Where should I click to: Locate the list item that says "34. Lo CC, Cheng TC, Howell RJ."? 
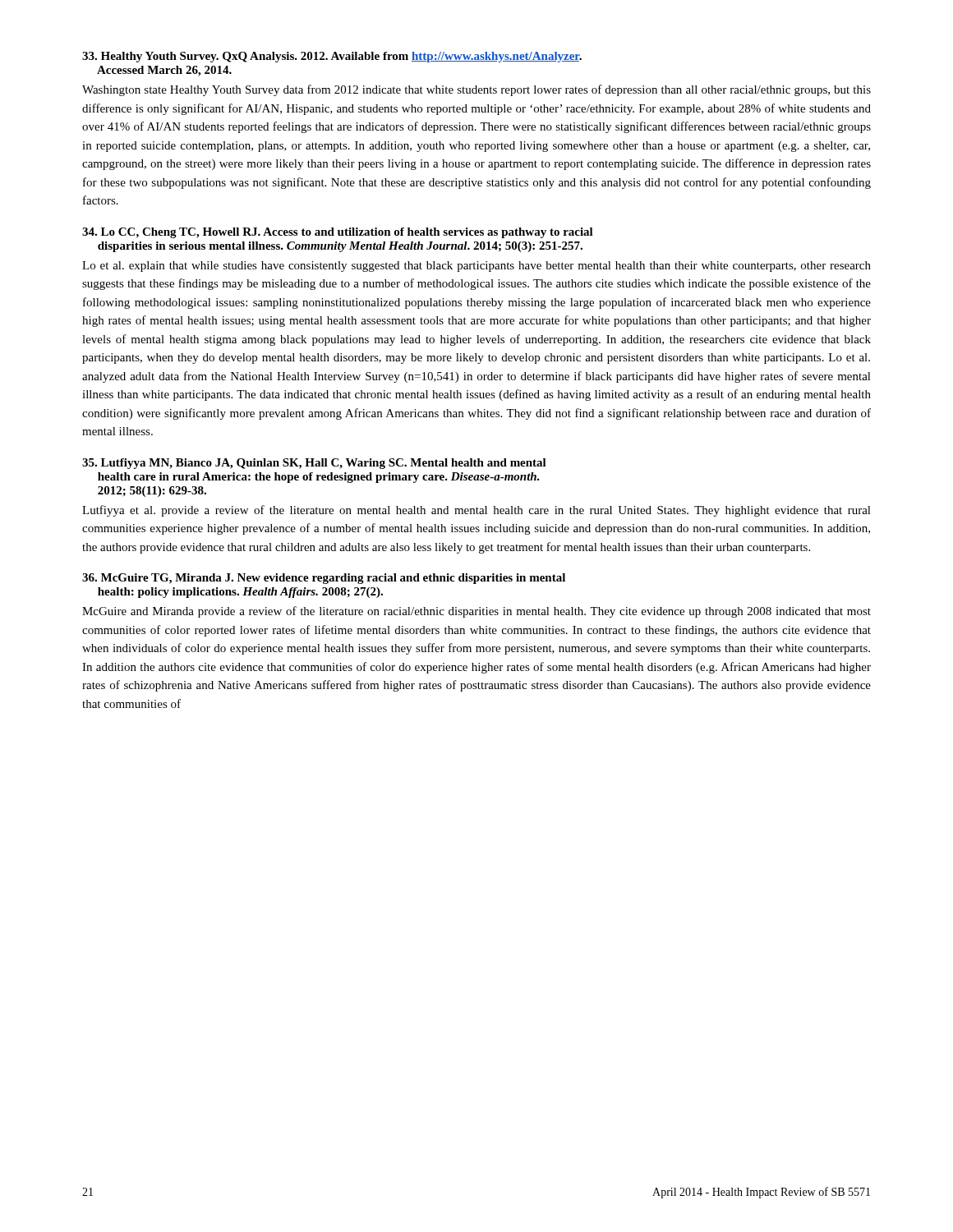click(x=476, y=333)
